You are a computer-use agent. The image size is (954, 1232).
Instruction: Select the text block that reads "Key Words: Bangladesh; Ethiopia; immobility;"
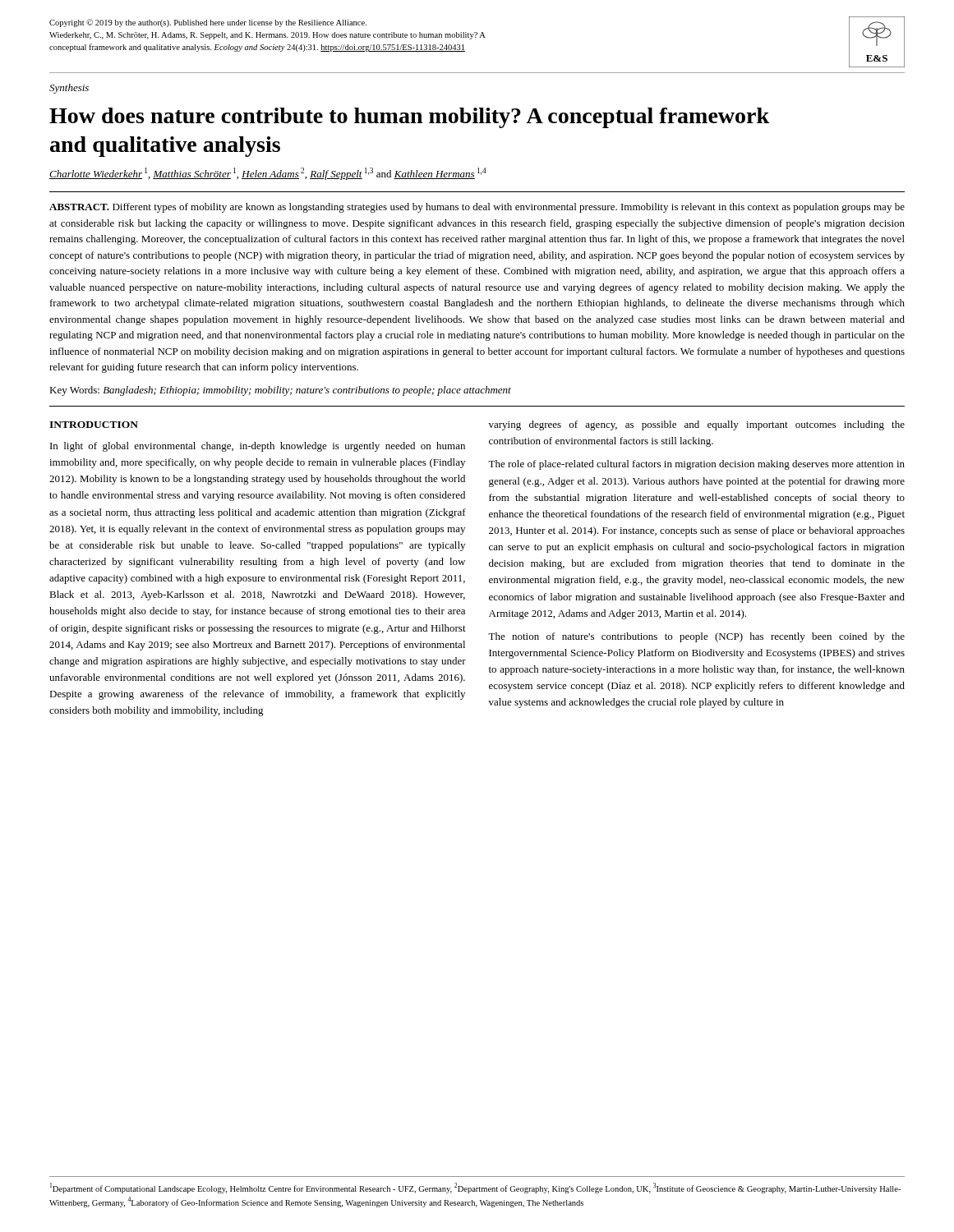tap(280, 389)
